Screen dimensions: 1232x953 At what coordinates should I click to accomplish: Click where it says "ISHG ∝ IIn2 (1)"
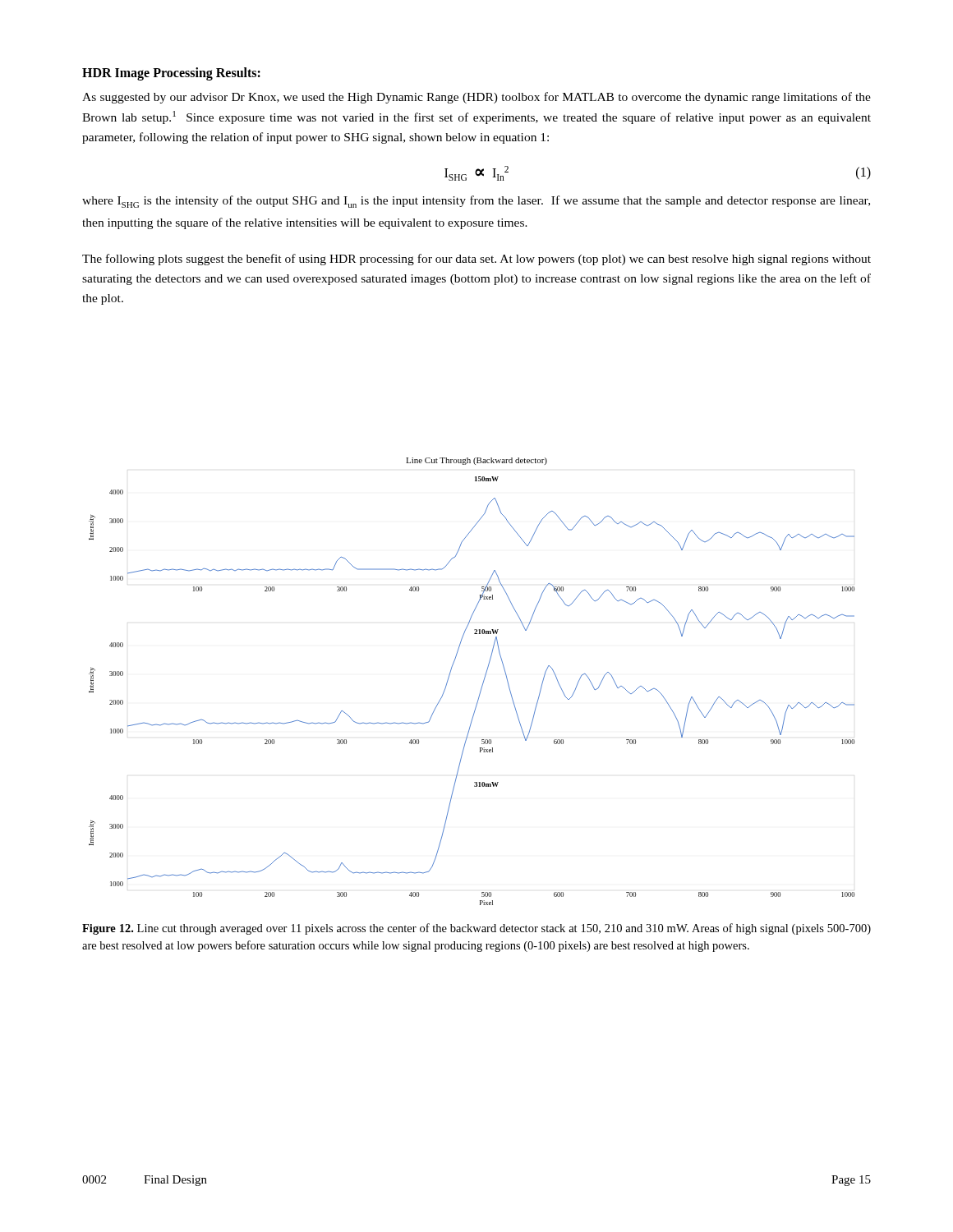tap(479, 174)
